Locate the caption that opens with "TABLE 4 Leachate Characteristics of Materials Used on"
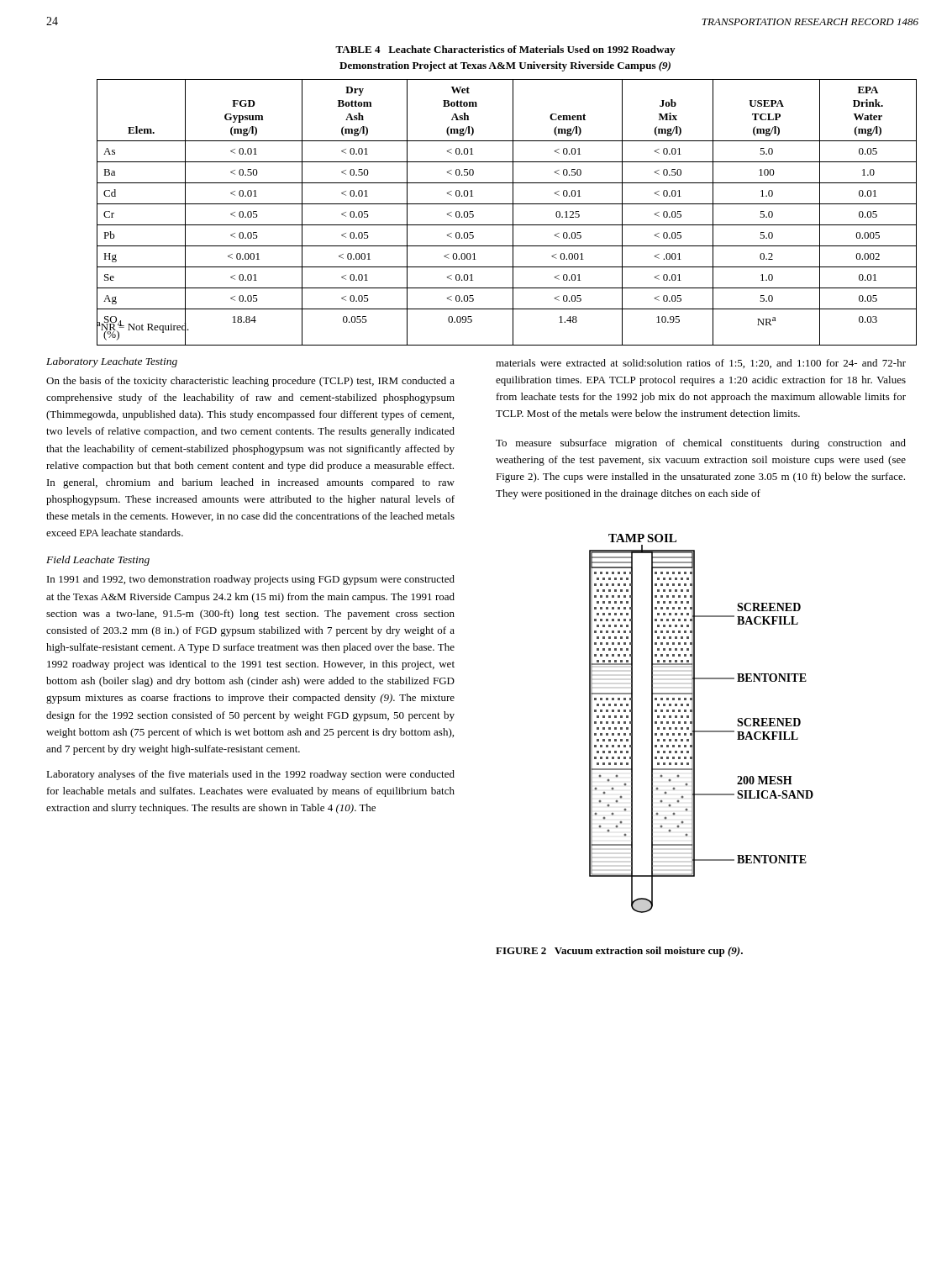 (x=505, y=57)
